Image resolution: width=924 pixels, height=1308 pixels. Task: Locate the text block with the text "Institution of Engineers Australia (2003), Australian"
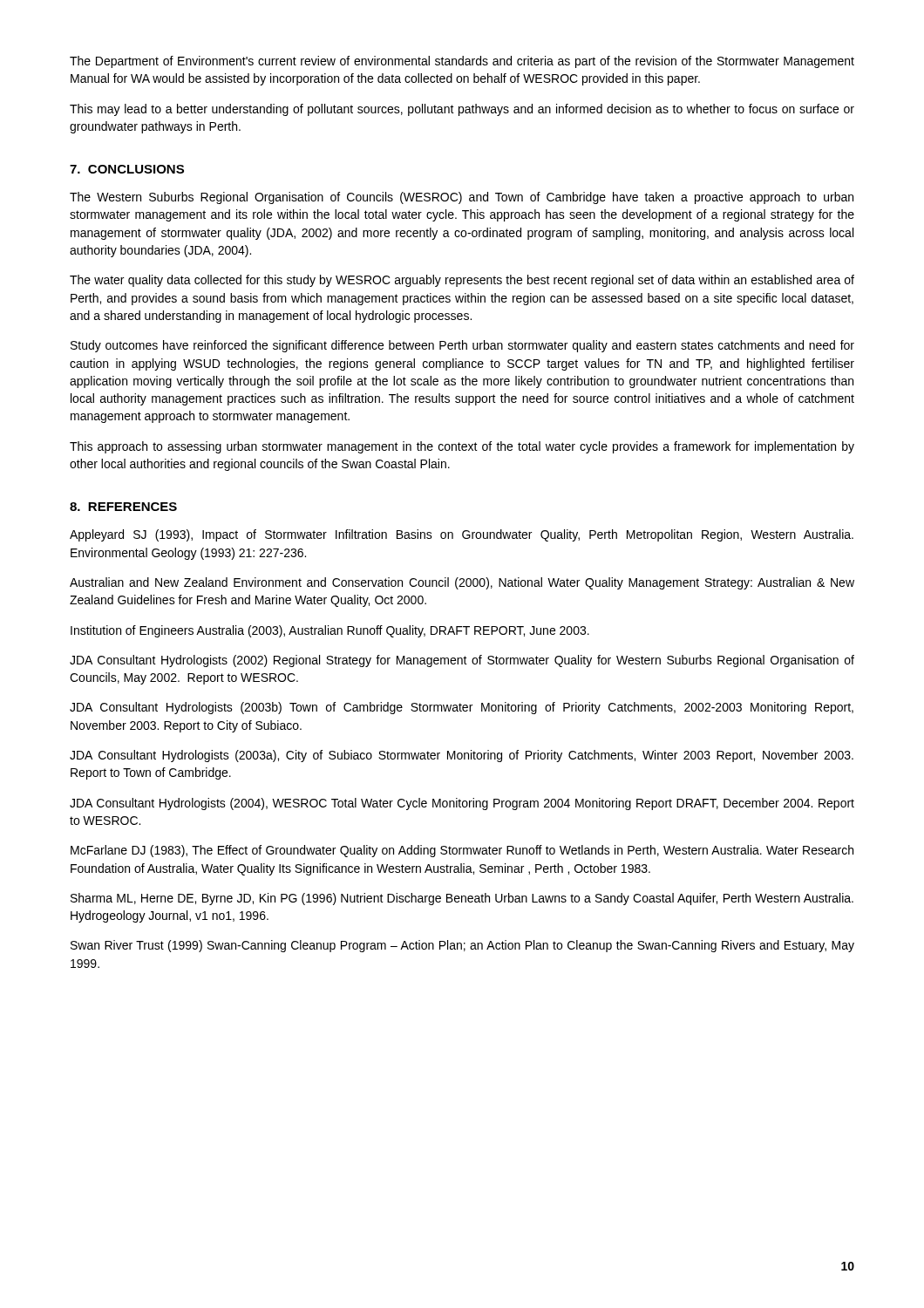pos(330,630)
